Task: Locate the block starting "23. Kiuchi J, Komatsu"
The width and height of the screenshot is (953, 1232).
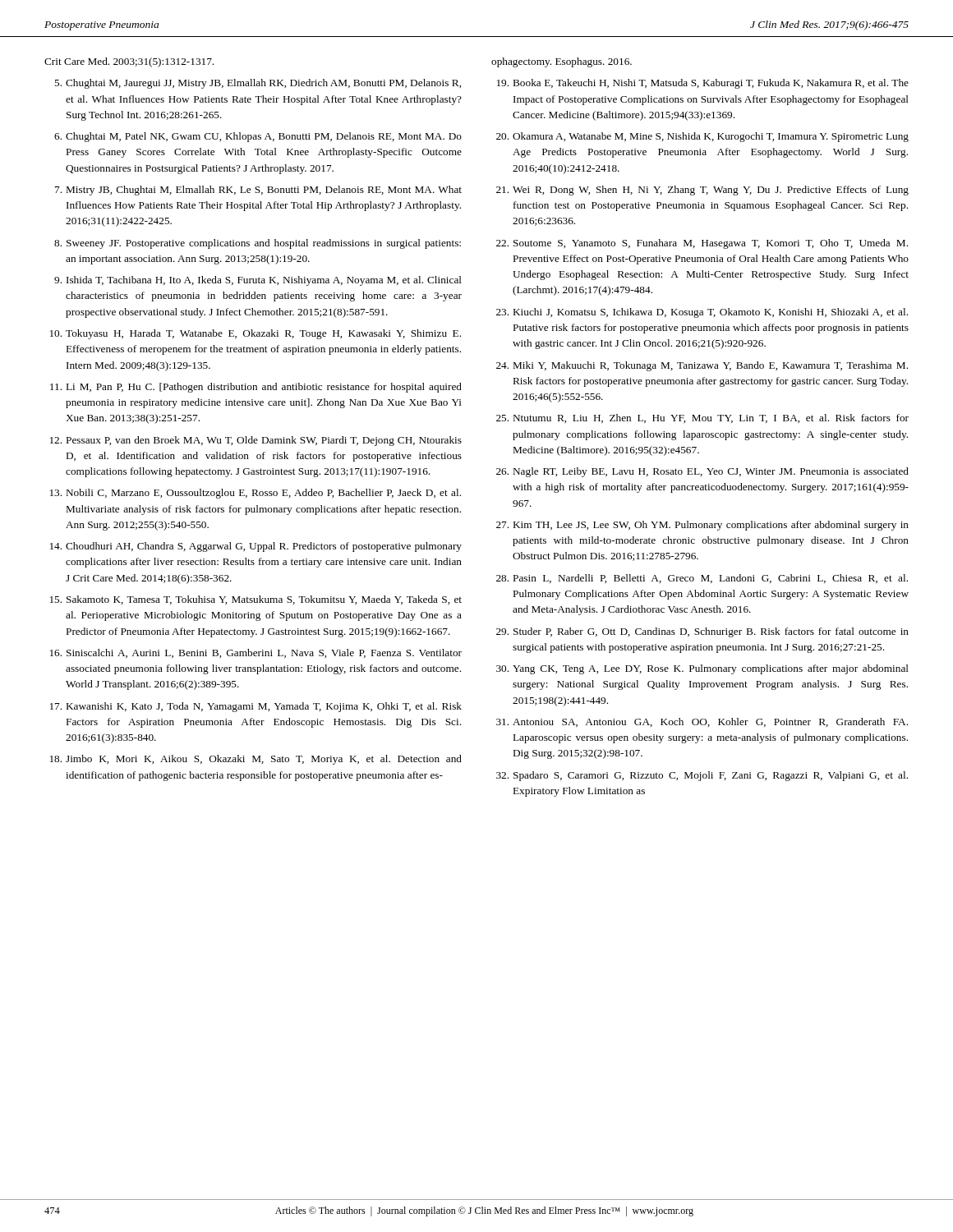Action: pyautogui.click(x=700, y=327)
